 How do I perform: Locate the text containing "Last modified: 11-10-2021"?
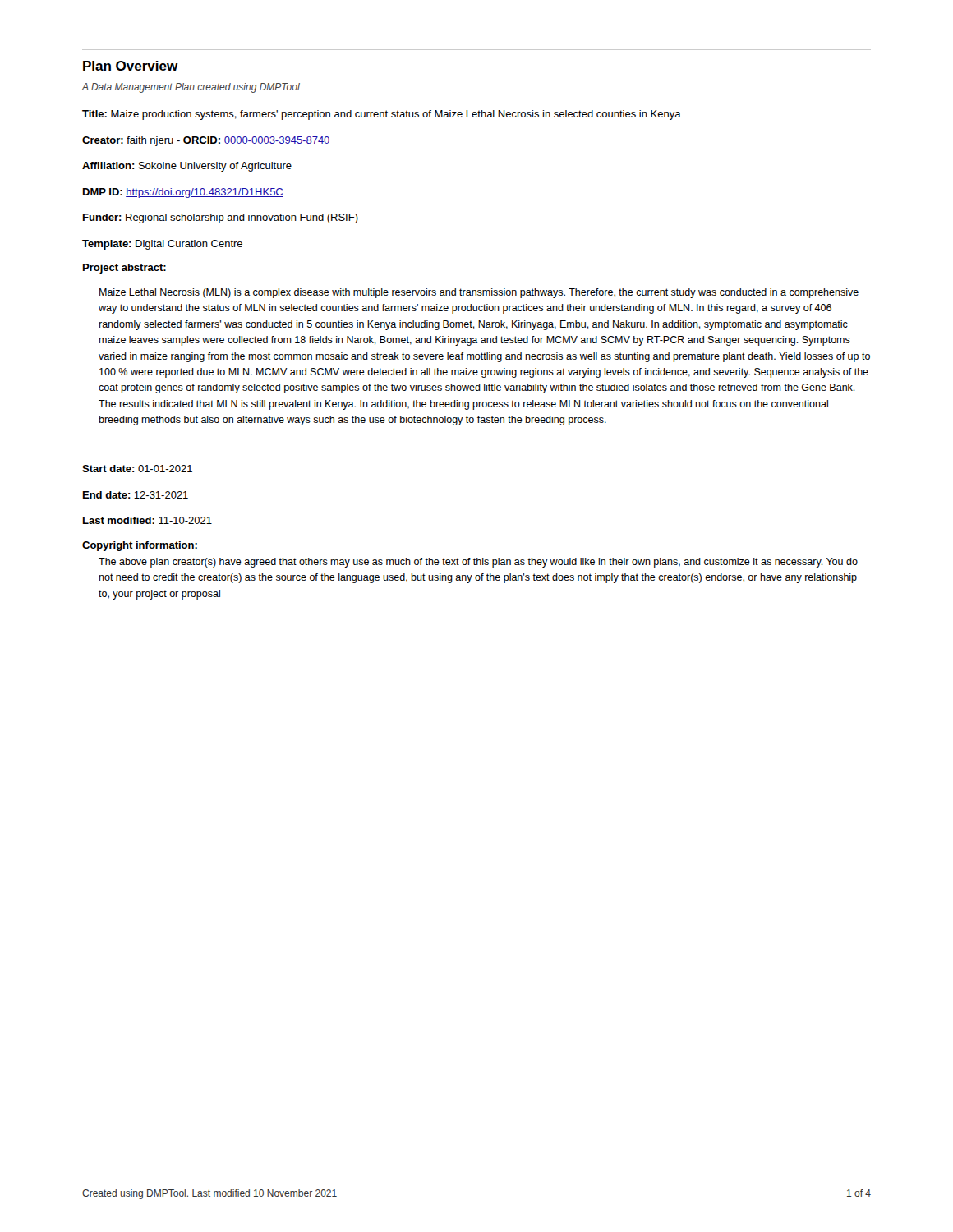click(x=147, y=521)
